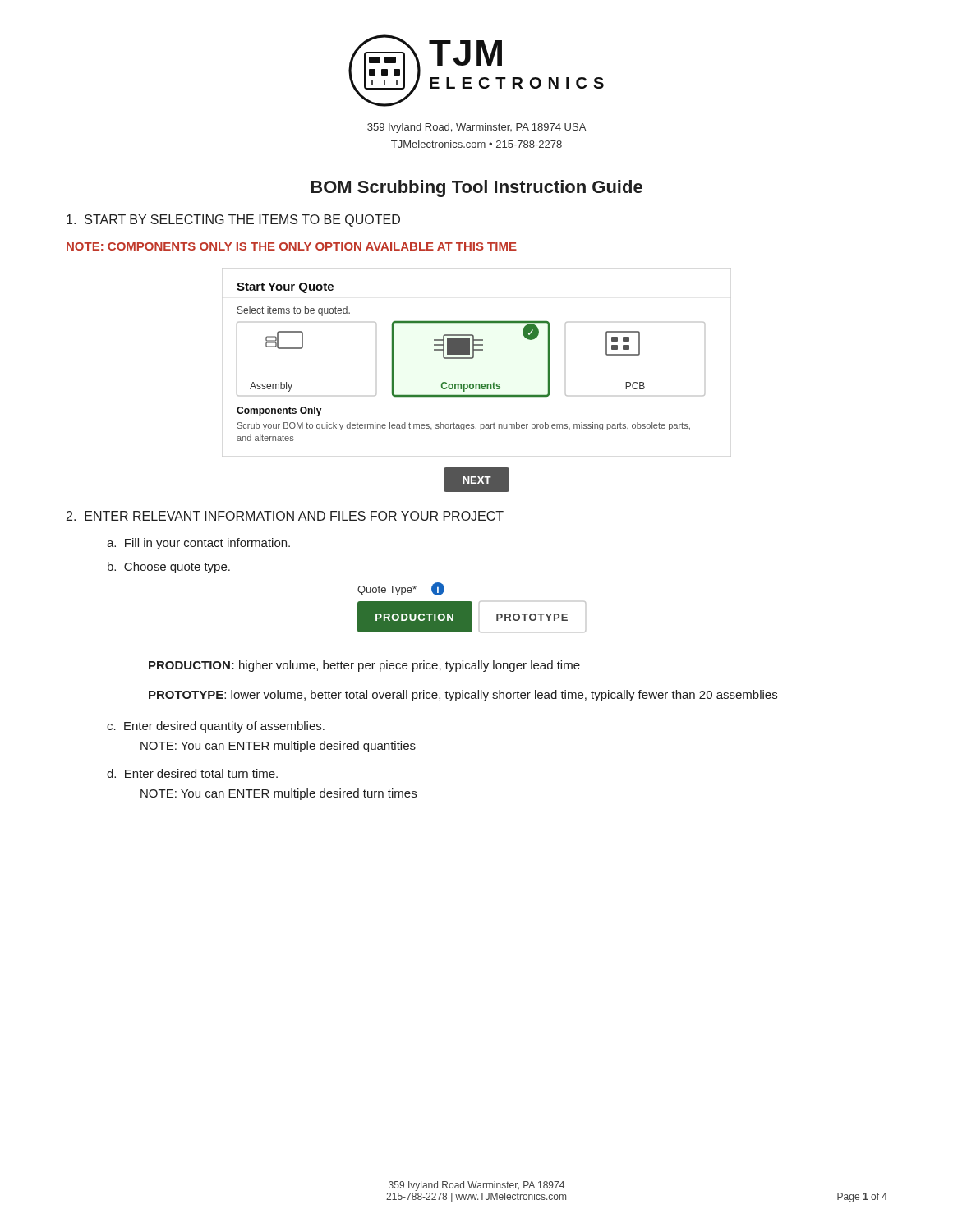Find the logo
The width and height of the screenshot is (953, 1232).
click(x=476, y=79)
